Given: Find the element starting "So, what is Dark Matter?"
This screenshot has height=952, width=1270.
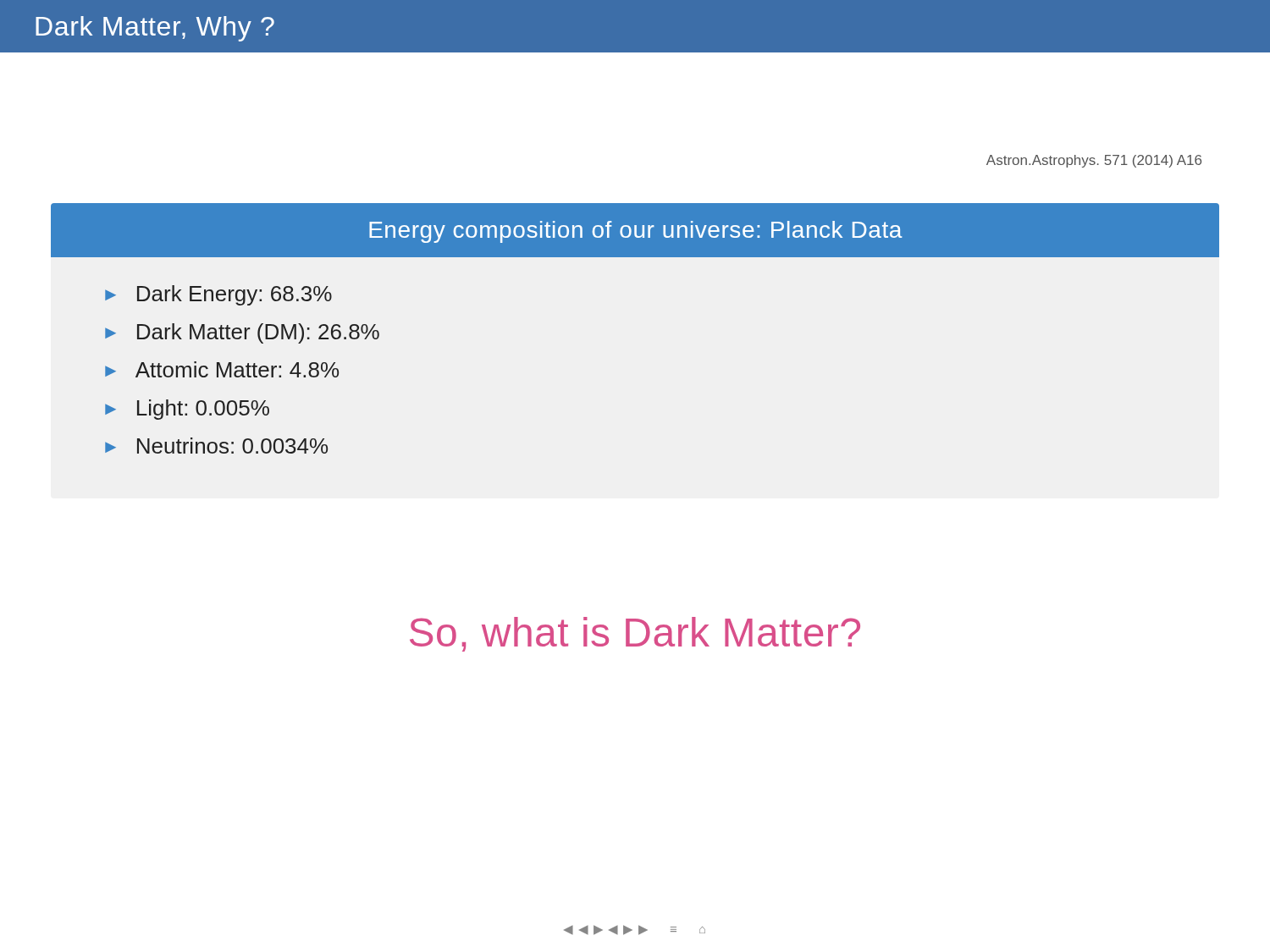Looking at the screenshot, I should (635, 633).
